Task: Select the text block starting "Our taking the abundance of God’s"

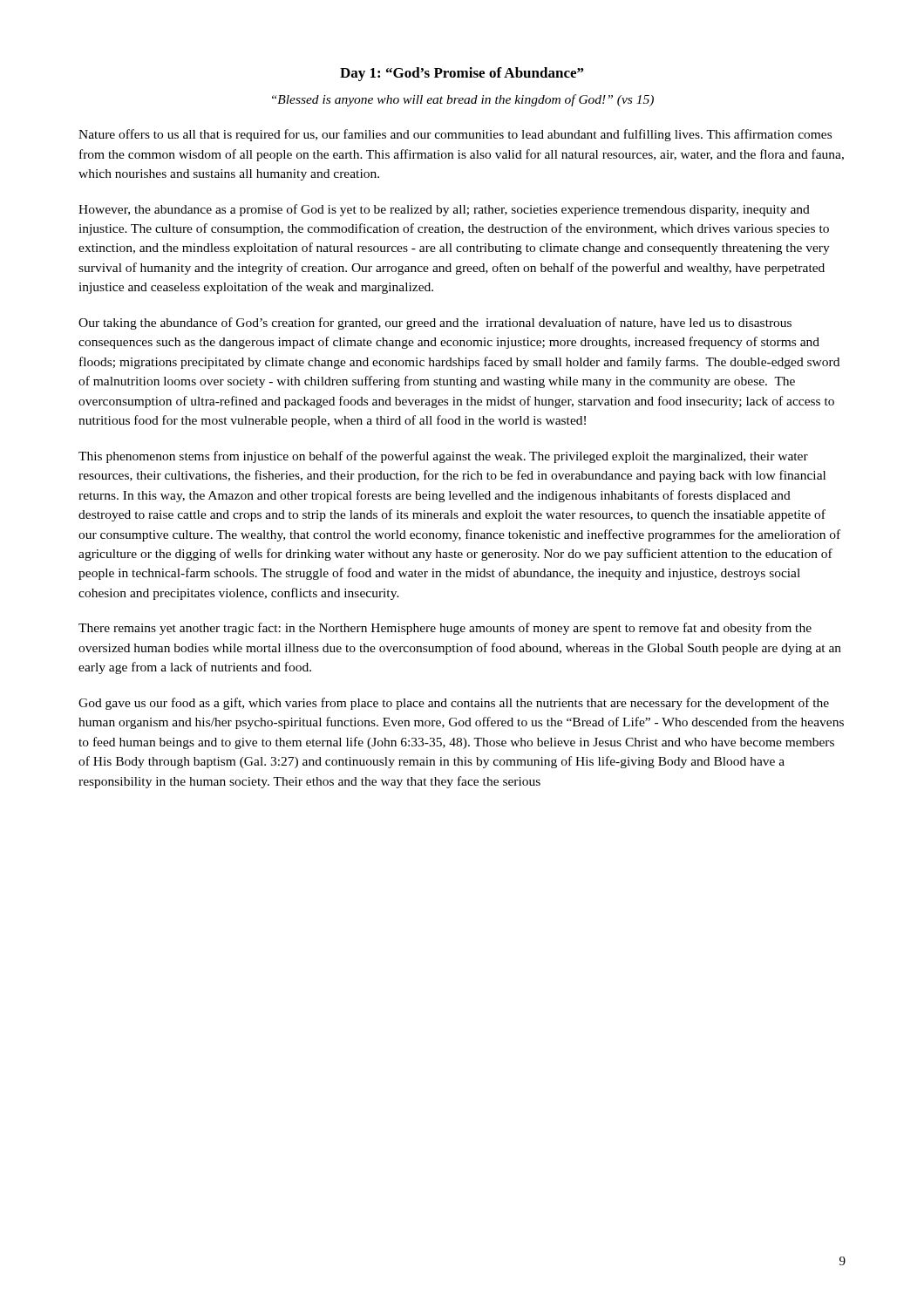Action: [x=459, y=371]
